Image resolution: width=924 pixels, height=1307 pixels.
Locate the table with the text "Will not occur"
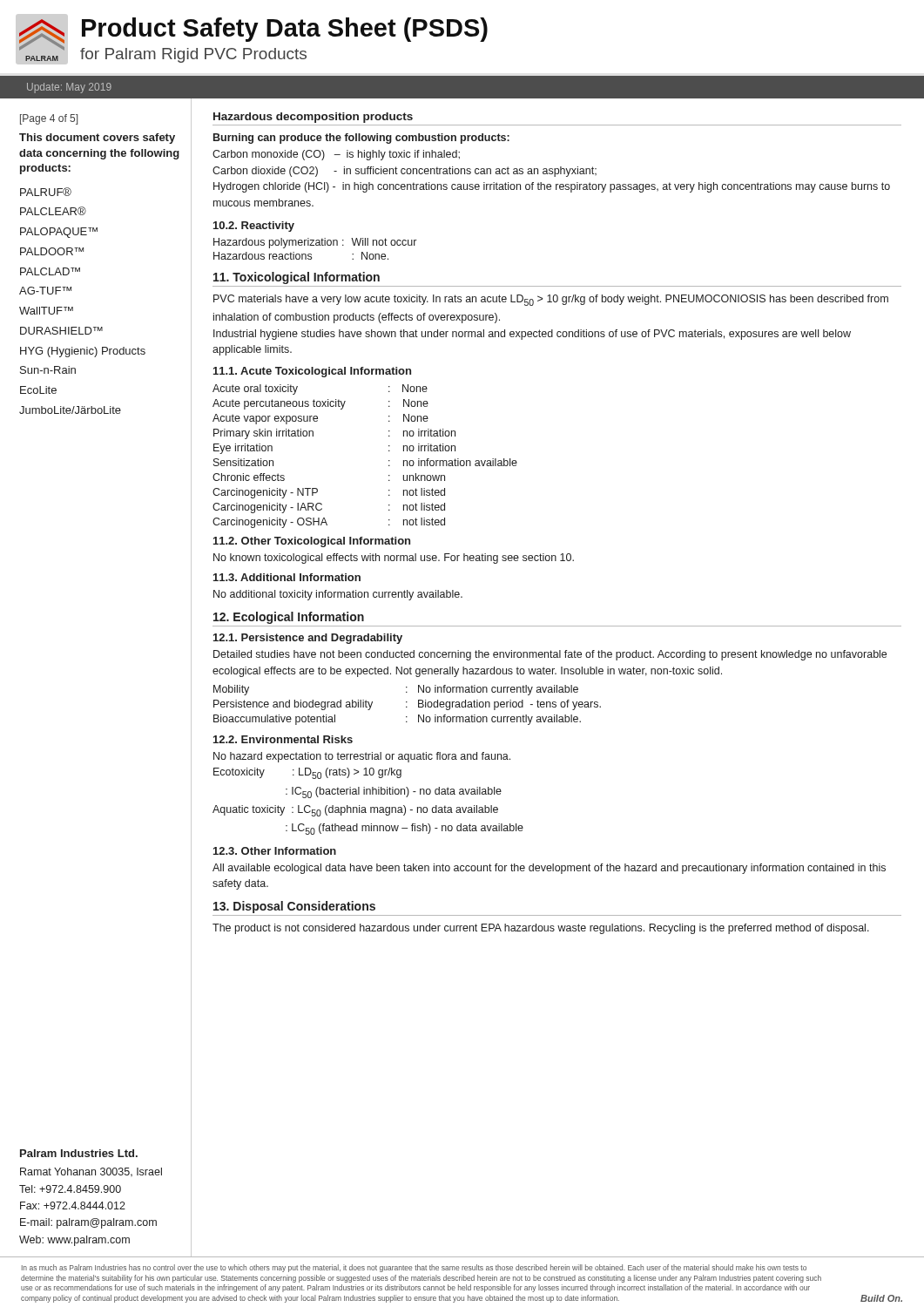click(557, 249)
